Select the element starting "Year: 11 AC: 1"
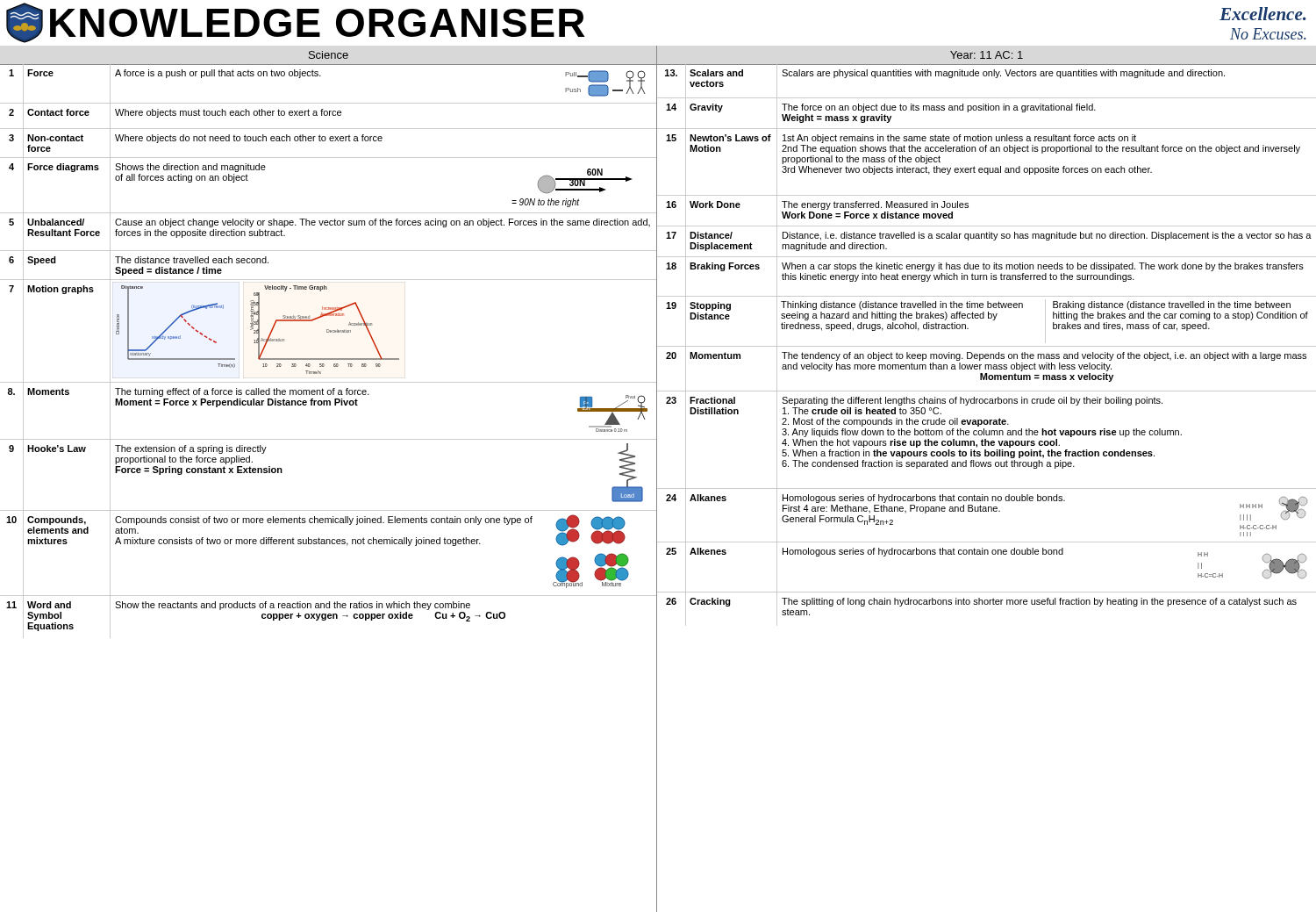 (987, 55)
